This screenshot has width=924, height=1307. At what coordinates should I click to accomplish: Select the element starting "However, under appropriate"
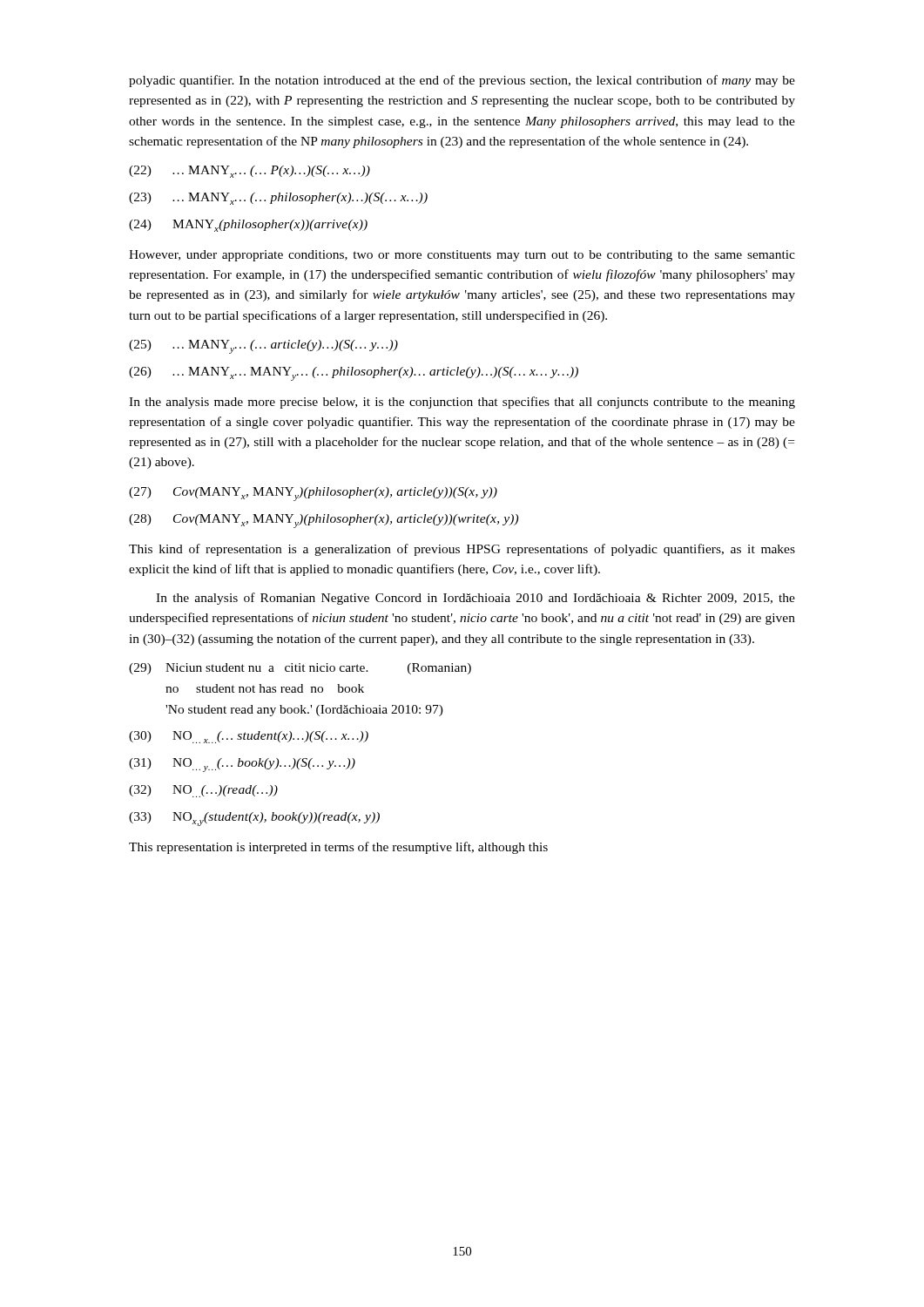tap(462, 284)
